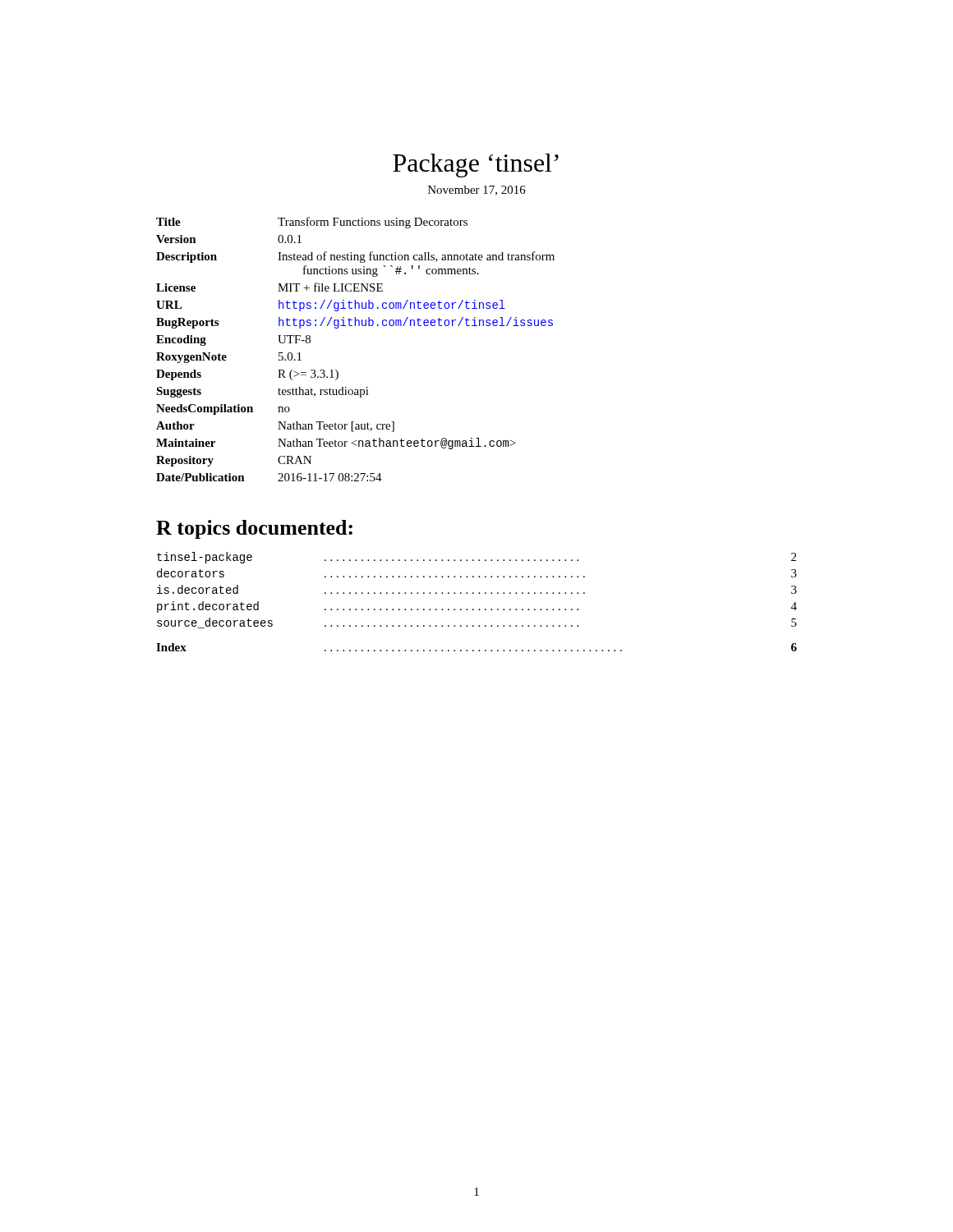Select the section header
Image resolution: width=953 pixels, height=1232 pixels.
tap(255, 528)
